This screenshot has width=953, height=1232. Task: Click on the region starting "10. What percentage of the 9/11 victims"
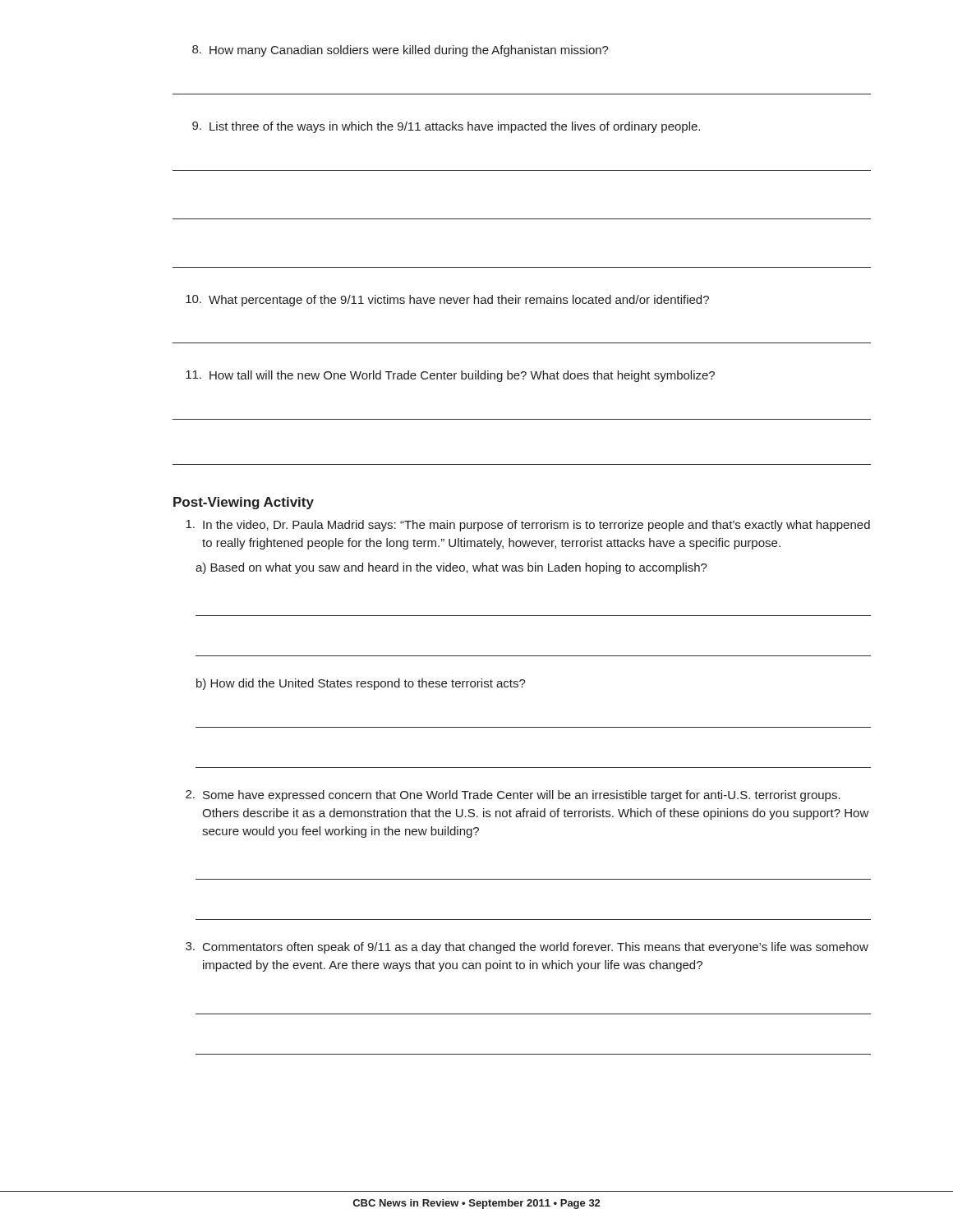coord(522,299)
